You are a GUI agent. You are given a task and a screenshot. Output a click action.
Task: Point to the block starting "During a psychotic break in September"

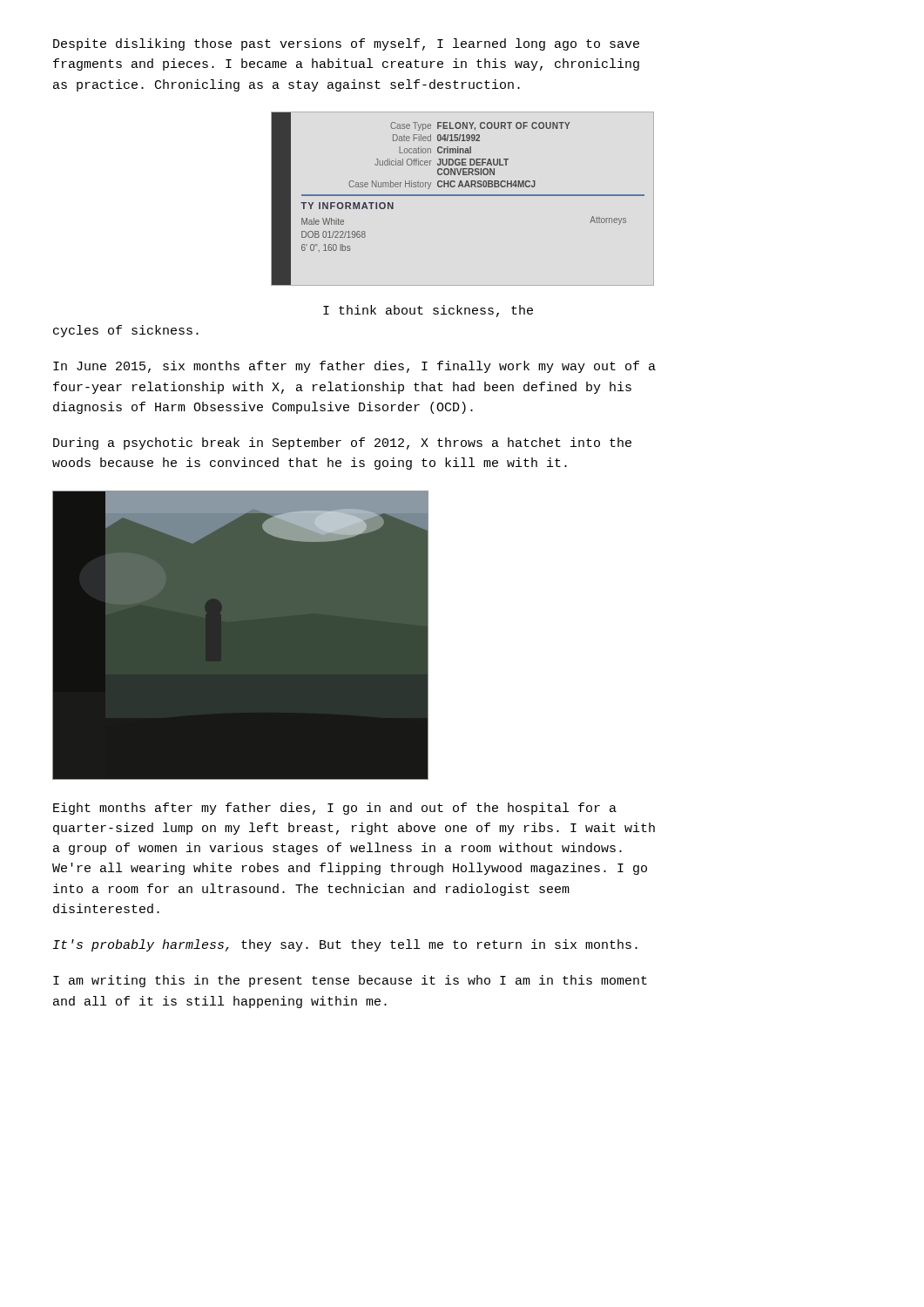tap(342, 454)
